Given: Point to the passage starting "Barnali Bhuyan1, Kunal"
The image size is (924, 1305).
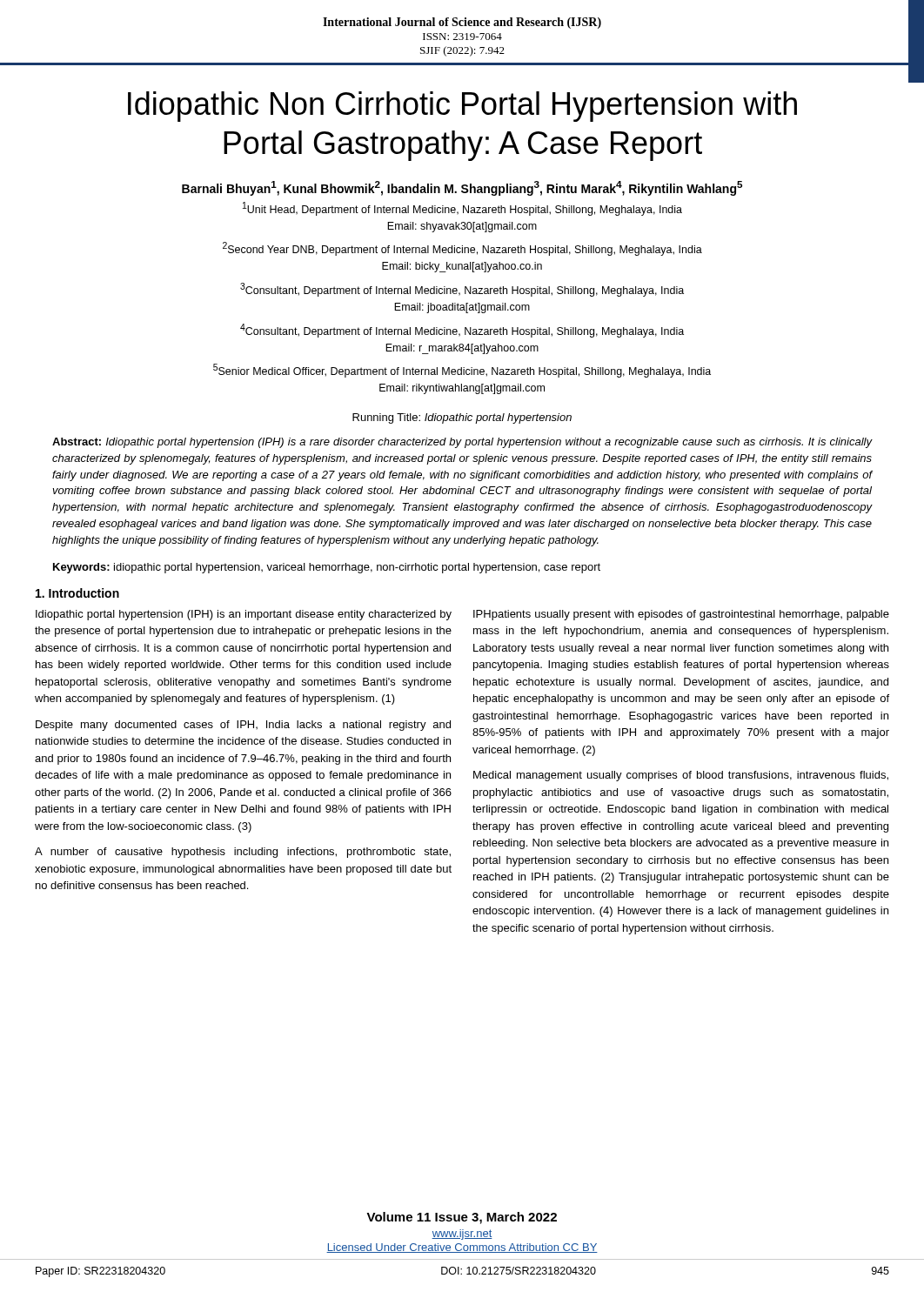Looking at the screenshot, I should point(462,187).
